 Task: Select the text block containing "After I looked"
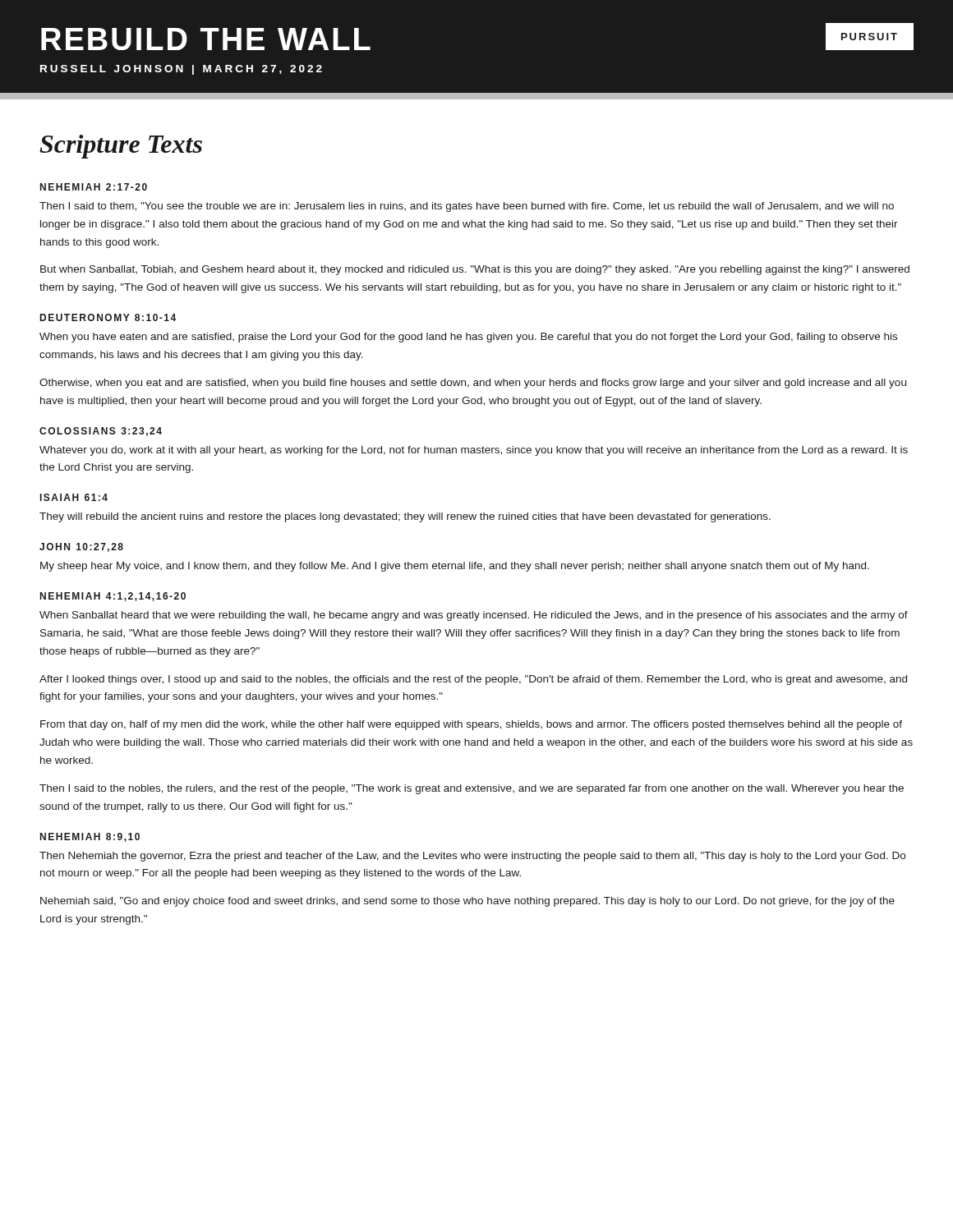474,687
